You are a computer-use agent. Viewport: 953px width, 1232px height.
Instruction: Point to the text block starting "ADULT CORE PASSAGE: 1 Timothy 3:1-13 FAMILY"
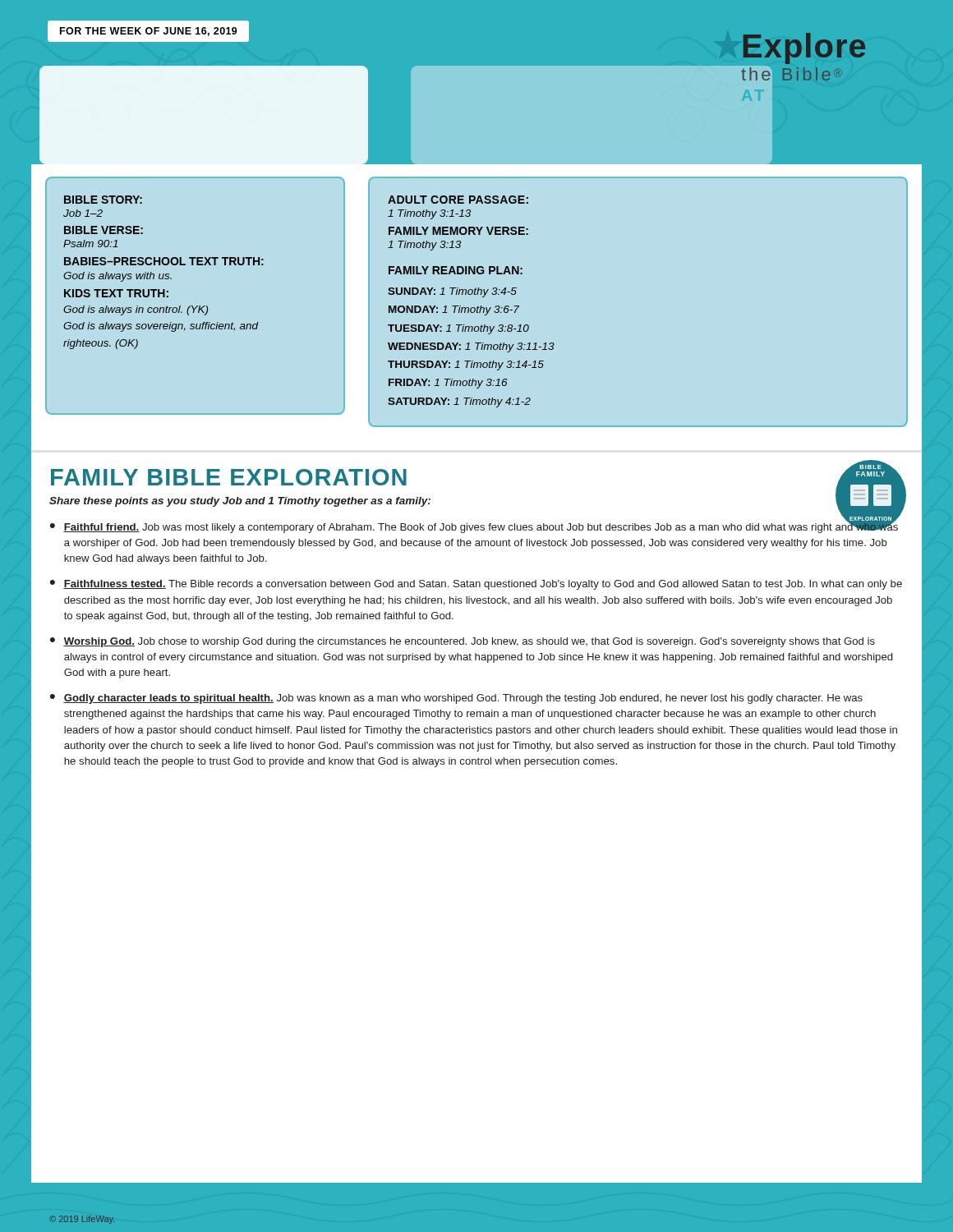[458, 200]
